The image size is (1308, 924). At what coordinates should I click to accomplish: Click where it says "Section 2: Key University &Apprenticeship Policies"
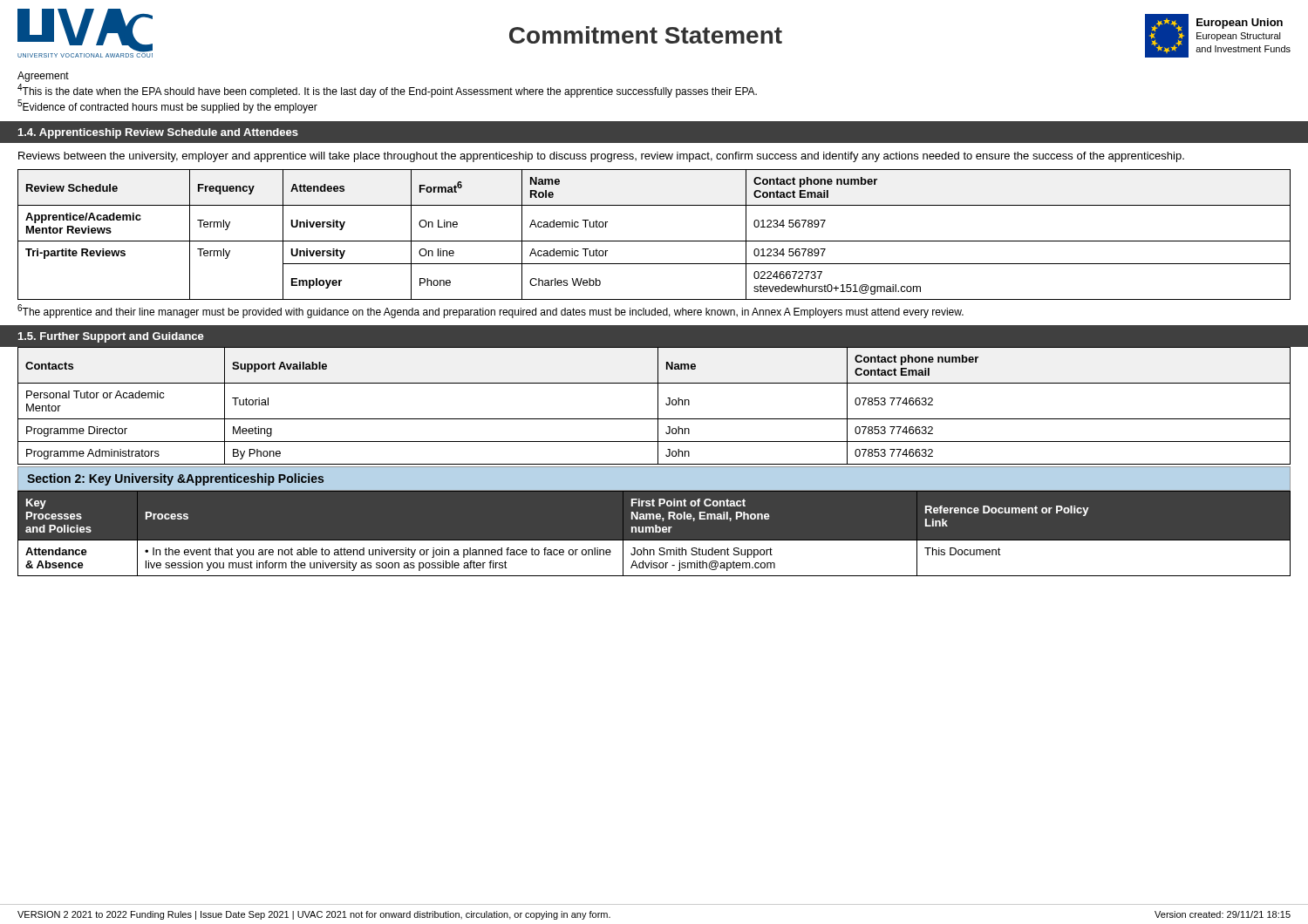pos(654,479)
